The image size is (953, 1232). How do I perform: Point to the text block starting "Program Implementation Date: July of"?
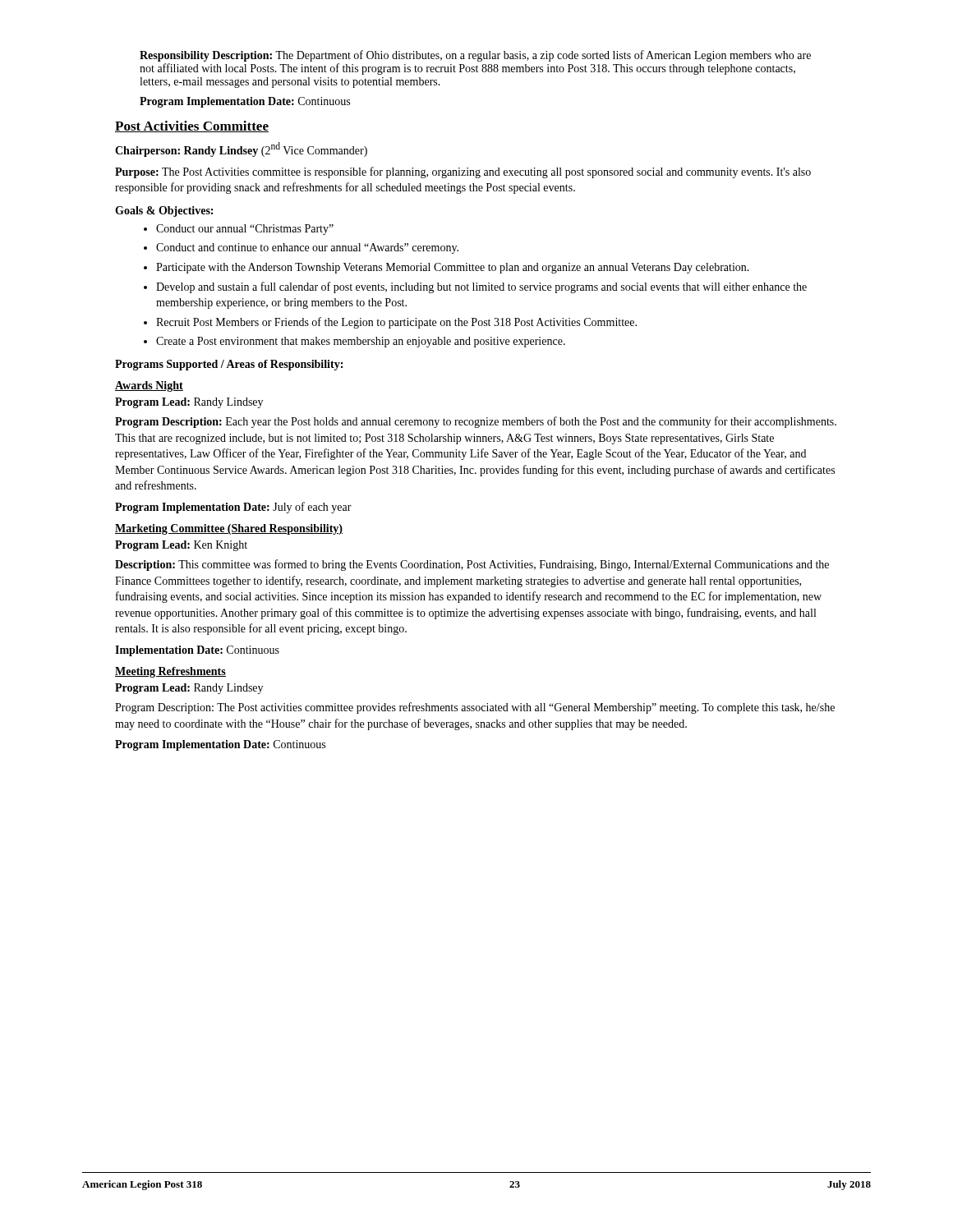coord(233,507)
